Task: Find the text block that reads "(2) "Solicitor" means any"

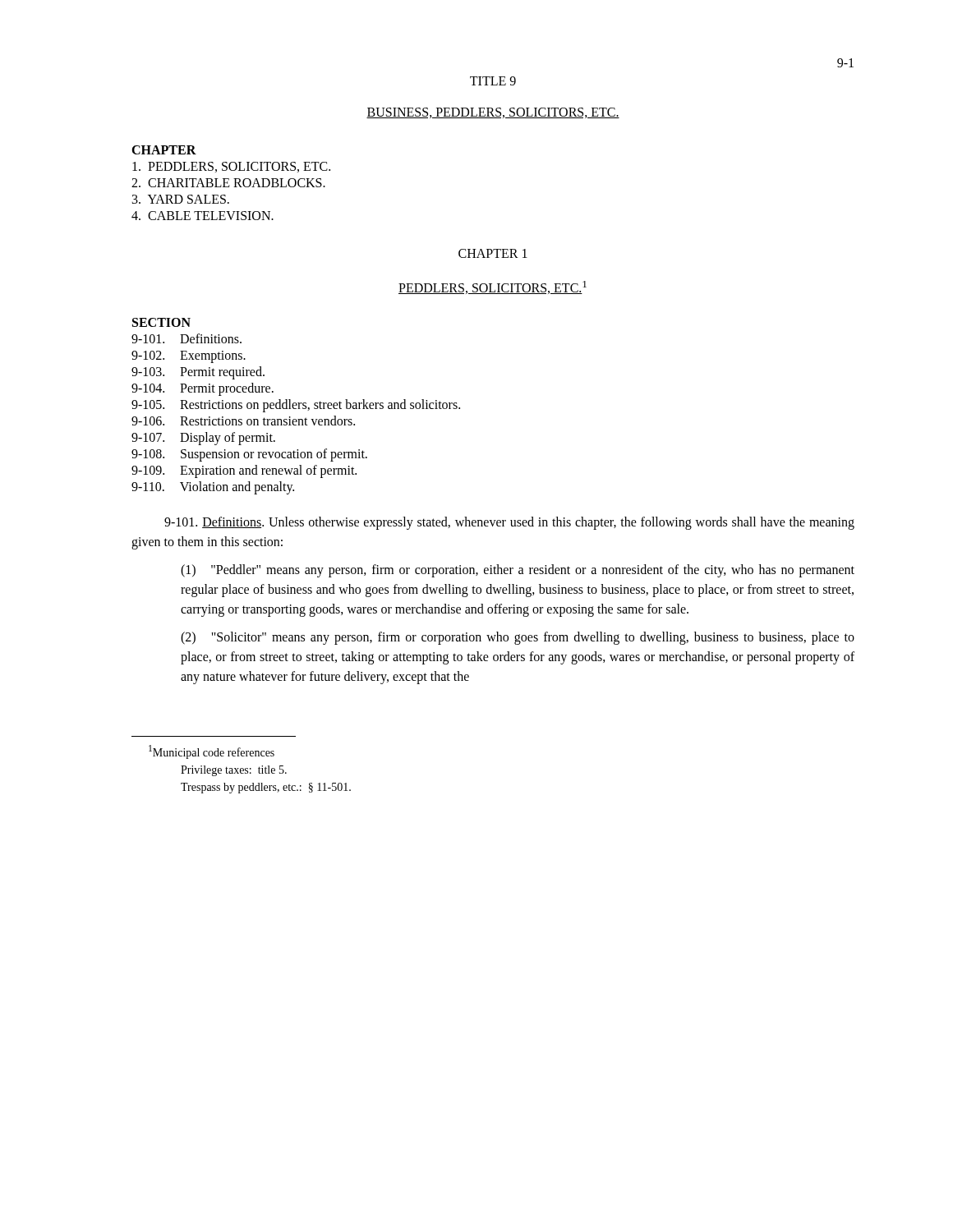Action: click(493, 657)
